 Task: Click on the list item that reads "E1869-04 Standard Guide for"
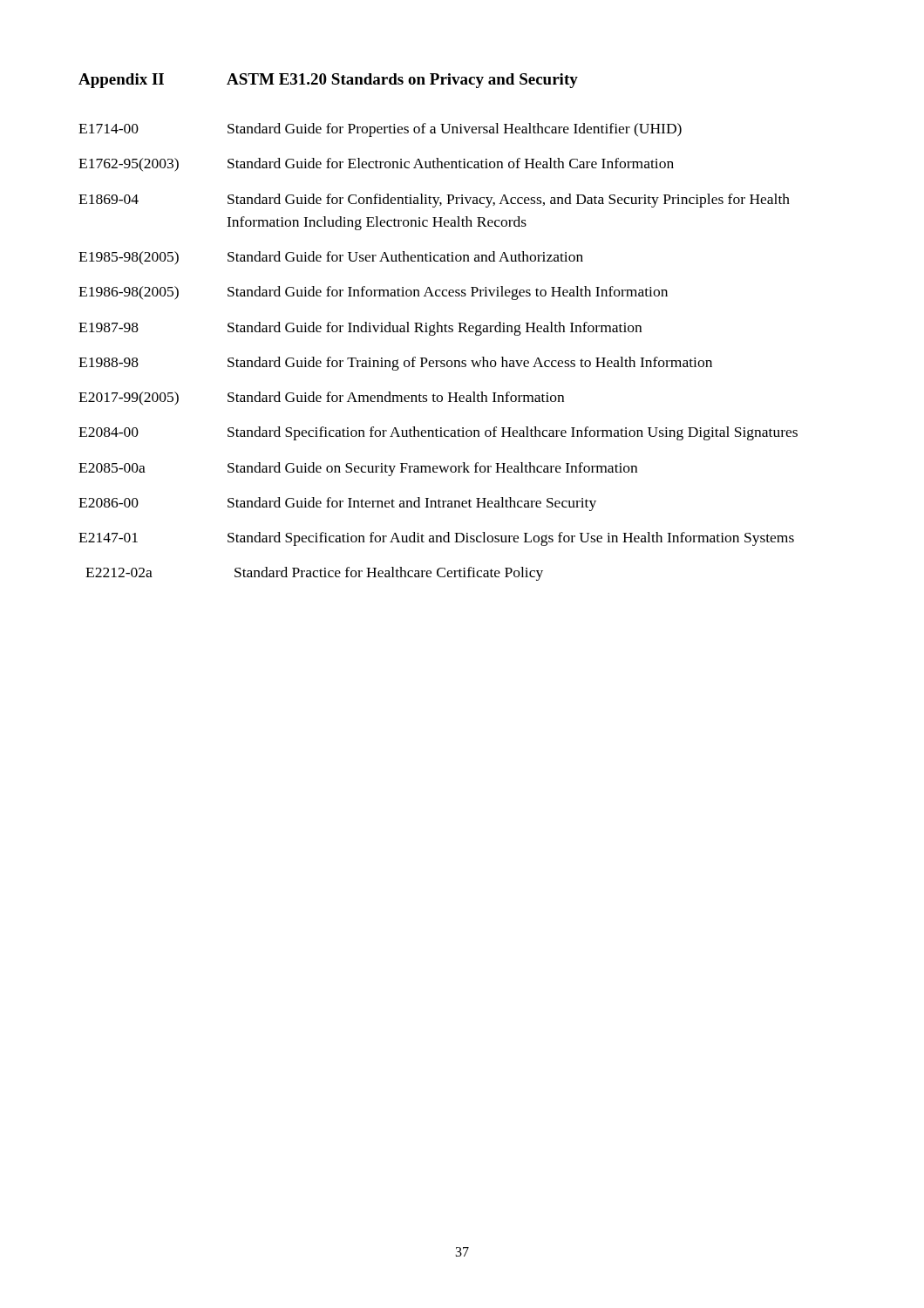point(462,210)
